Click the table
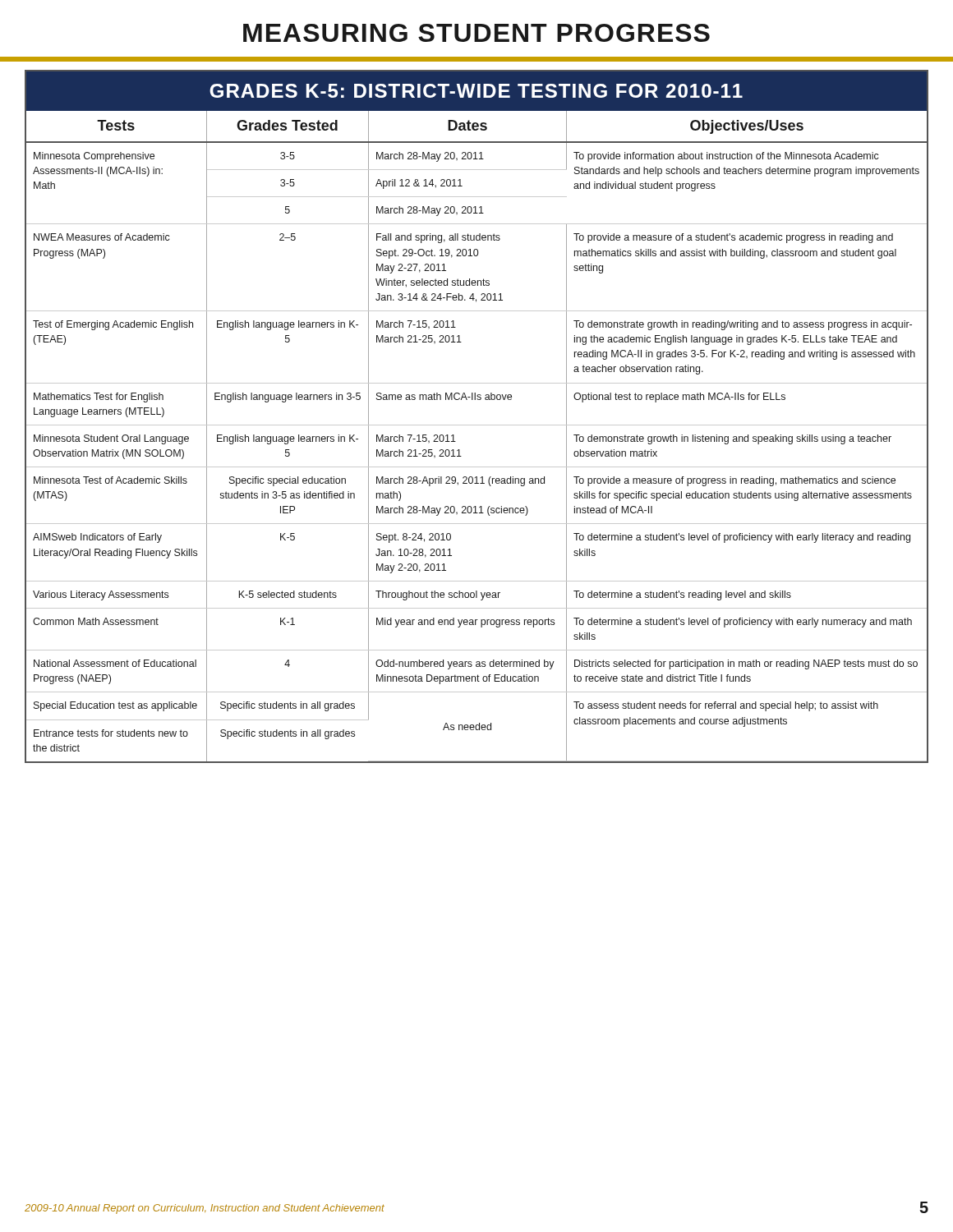 point(476,436)
